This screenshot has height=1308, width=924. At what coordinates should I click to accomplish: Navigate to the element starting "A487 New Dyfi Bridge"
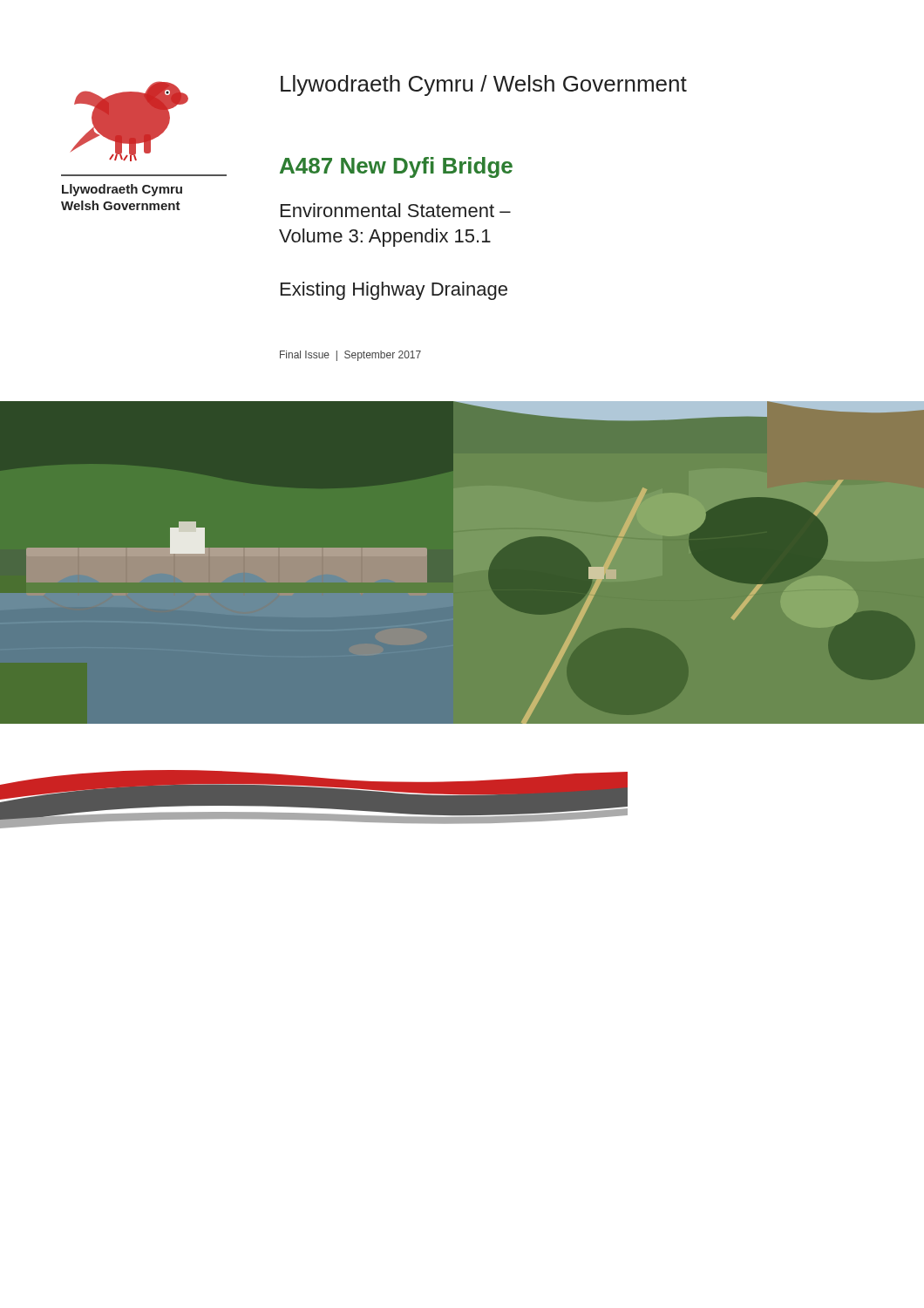pyautogui.click(x=396, y=166)
